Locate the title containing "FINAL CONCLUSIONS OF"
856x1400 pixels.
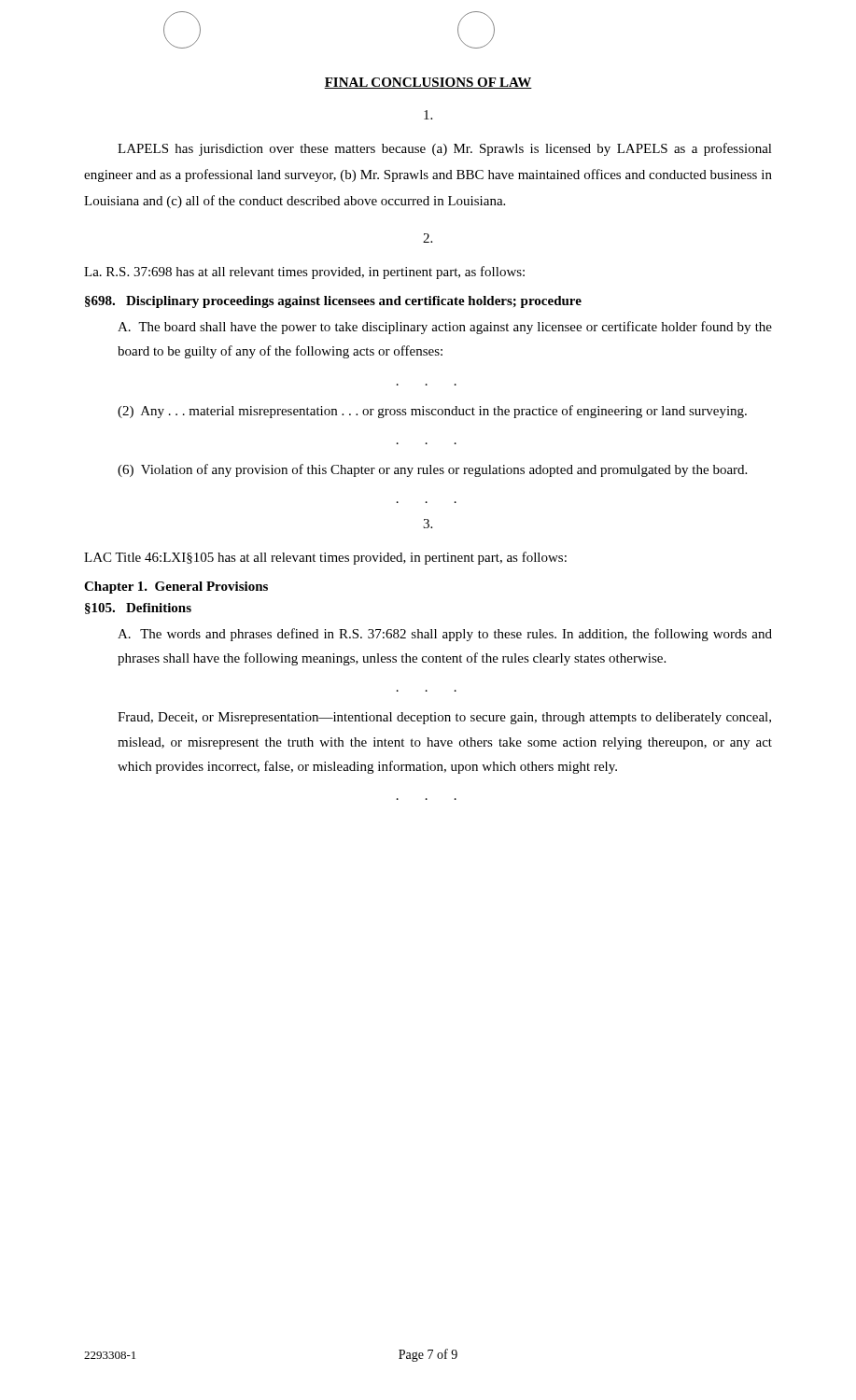(428, 82)
